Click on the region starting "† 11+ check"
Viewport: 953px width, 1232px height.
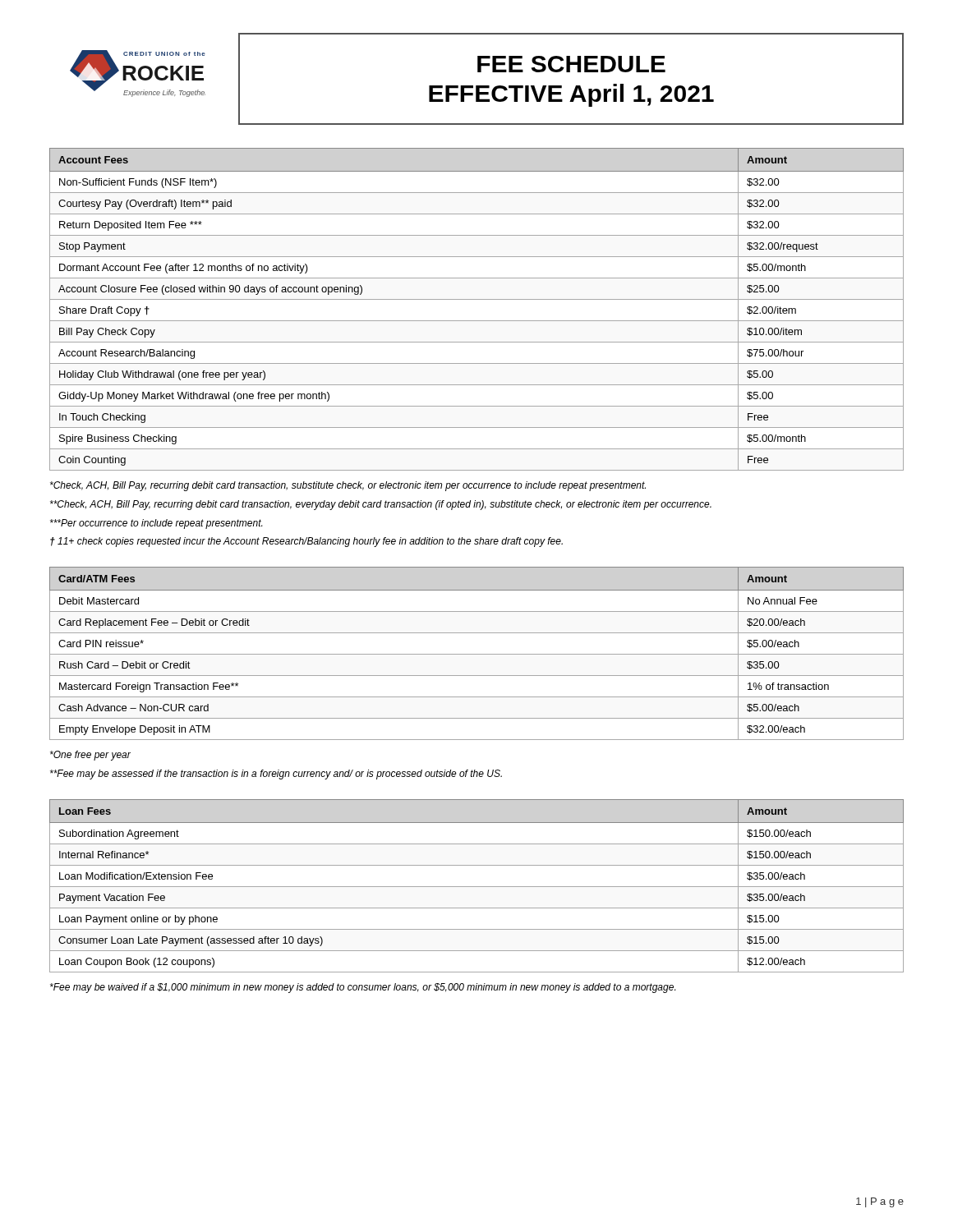pyautogui.click(x=307, y=542)
